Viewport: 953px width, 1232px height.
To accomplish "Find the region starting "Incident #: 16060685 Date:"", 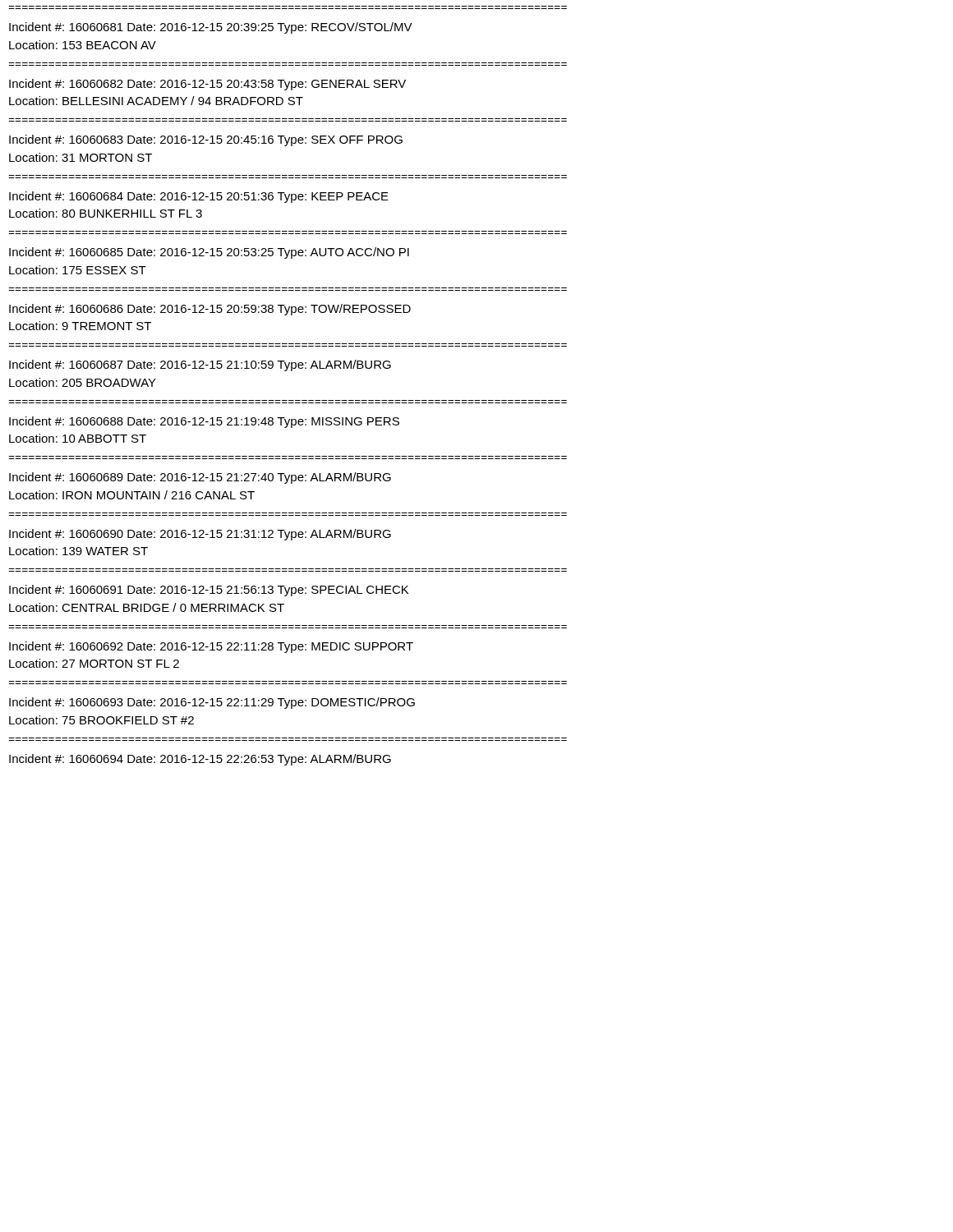I will pyautogui.click(x=209, y=261).
